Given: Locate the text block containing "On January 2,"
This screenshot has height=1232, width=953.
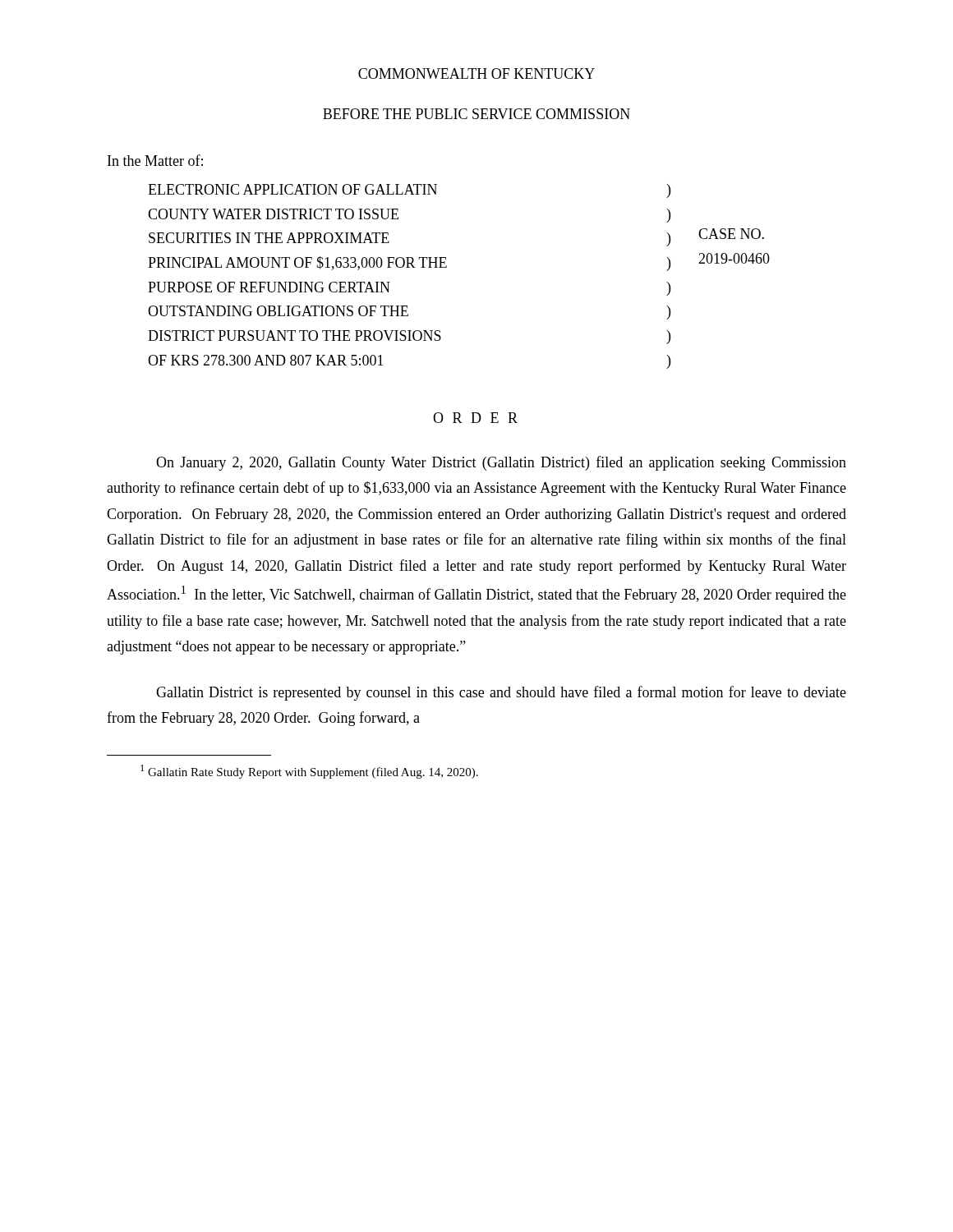Looking at the screenshot, I should click(476, 554).
